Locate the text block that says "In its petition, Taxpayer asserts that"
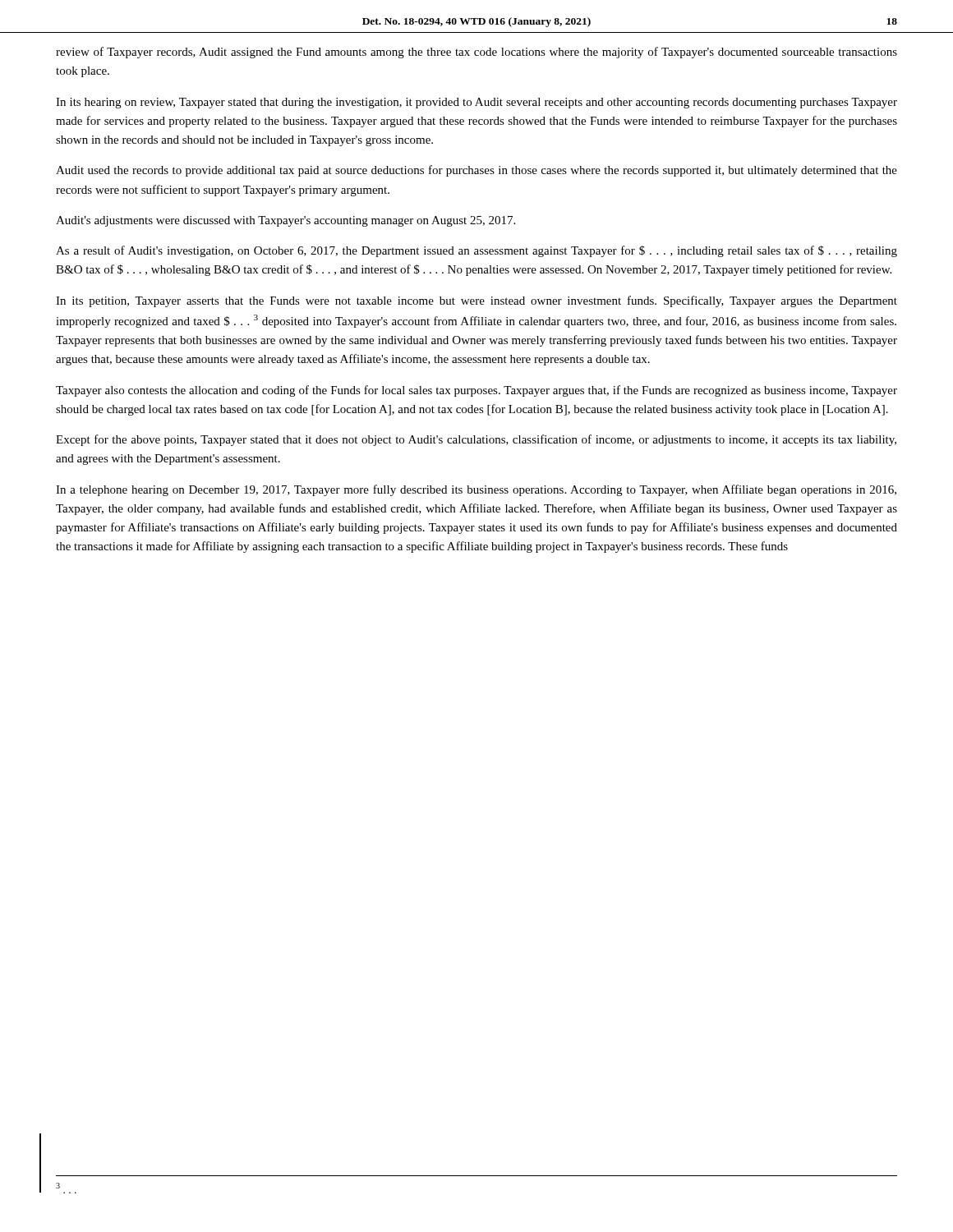The height and width of the screenshot is (1232, 953). coord(476,330)
